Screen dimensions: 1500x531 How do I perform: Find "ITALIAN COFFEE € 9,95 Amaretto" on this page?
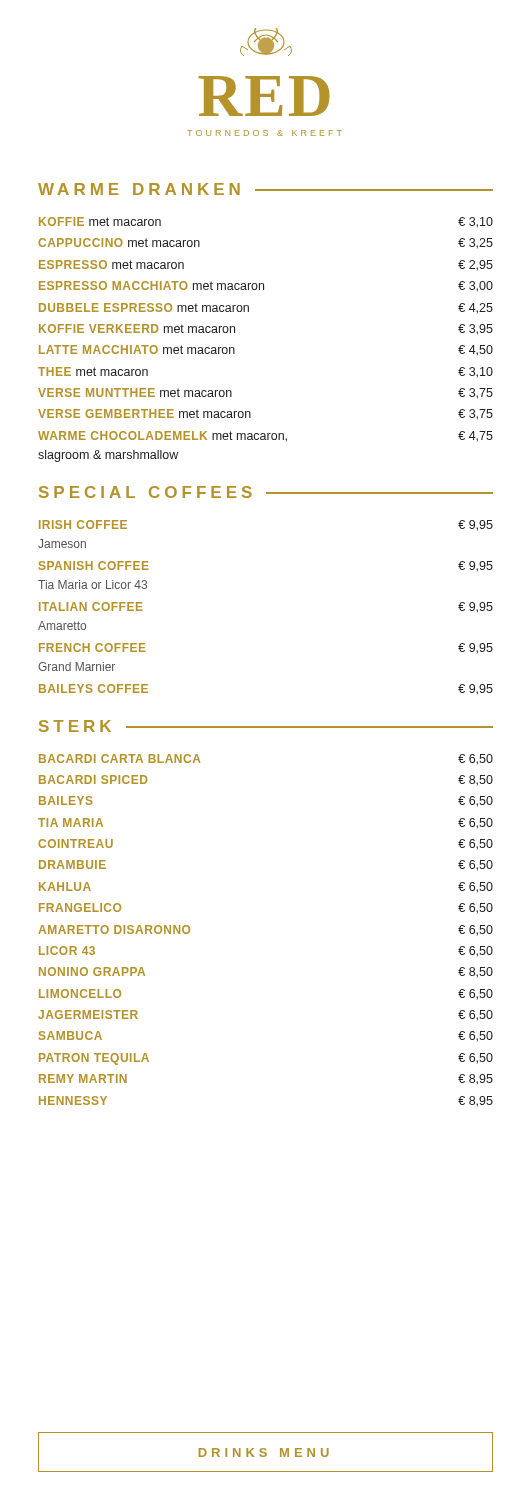(94, 608)
